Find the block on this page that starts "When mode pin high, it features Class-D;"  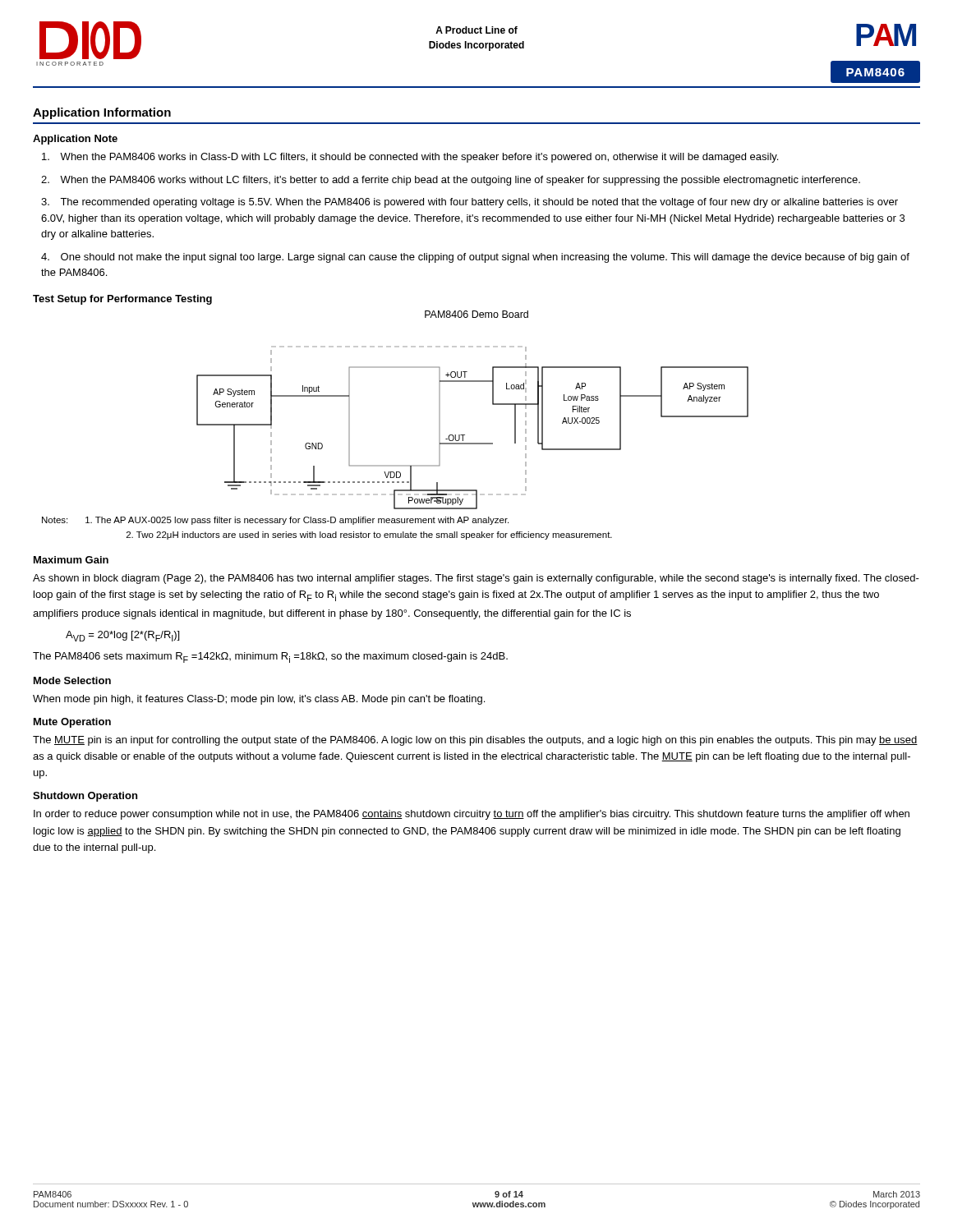(x=259, y=698)
